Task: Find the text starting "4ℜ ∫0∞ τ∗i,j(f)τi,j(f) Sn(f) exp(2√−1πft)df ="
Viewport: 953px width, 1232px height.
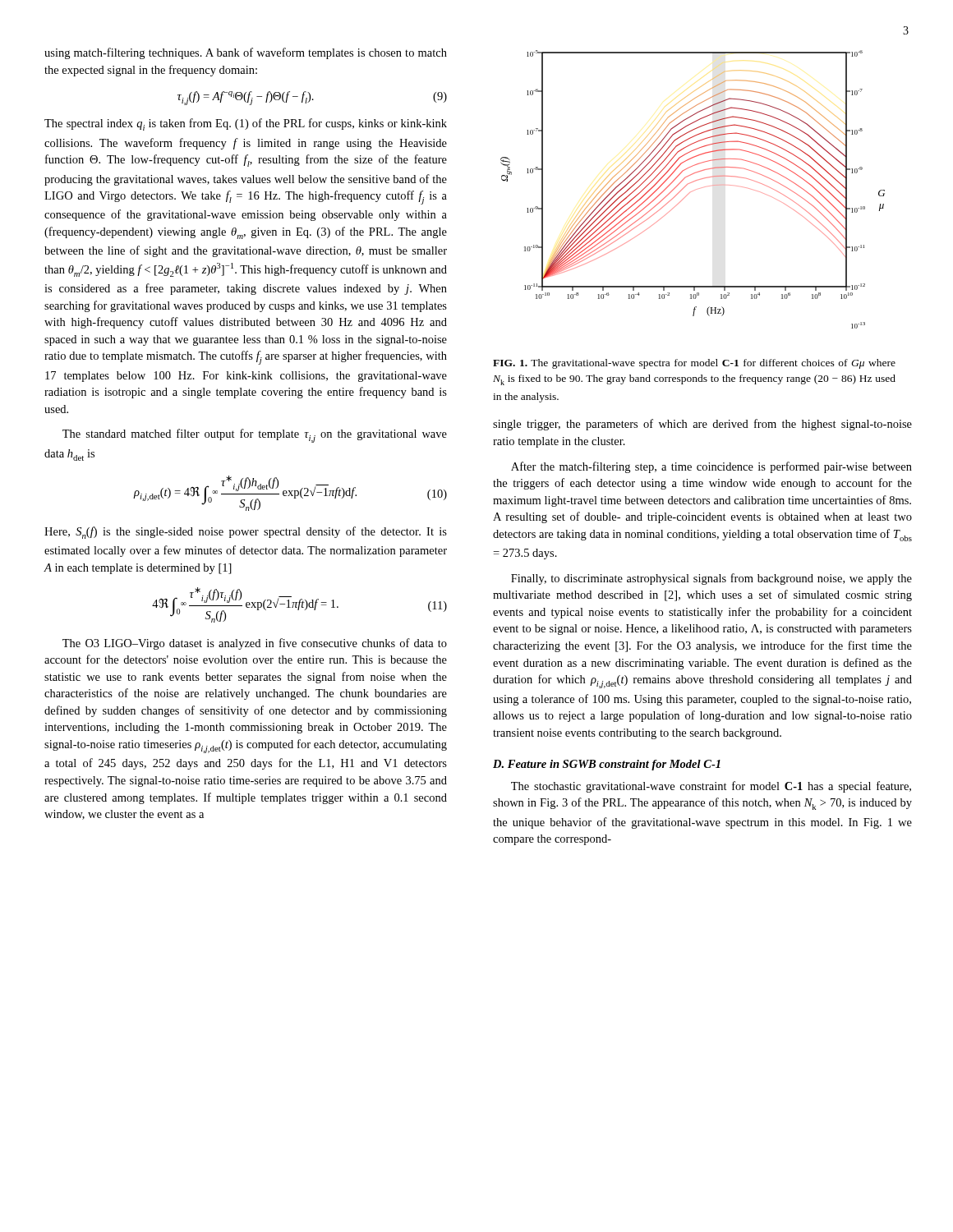Action: tap(246, 605)
